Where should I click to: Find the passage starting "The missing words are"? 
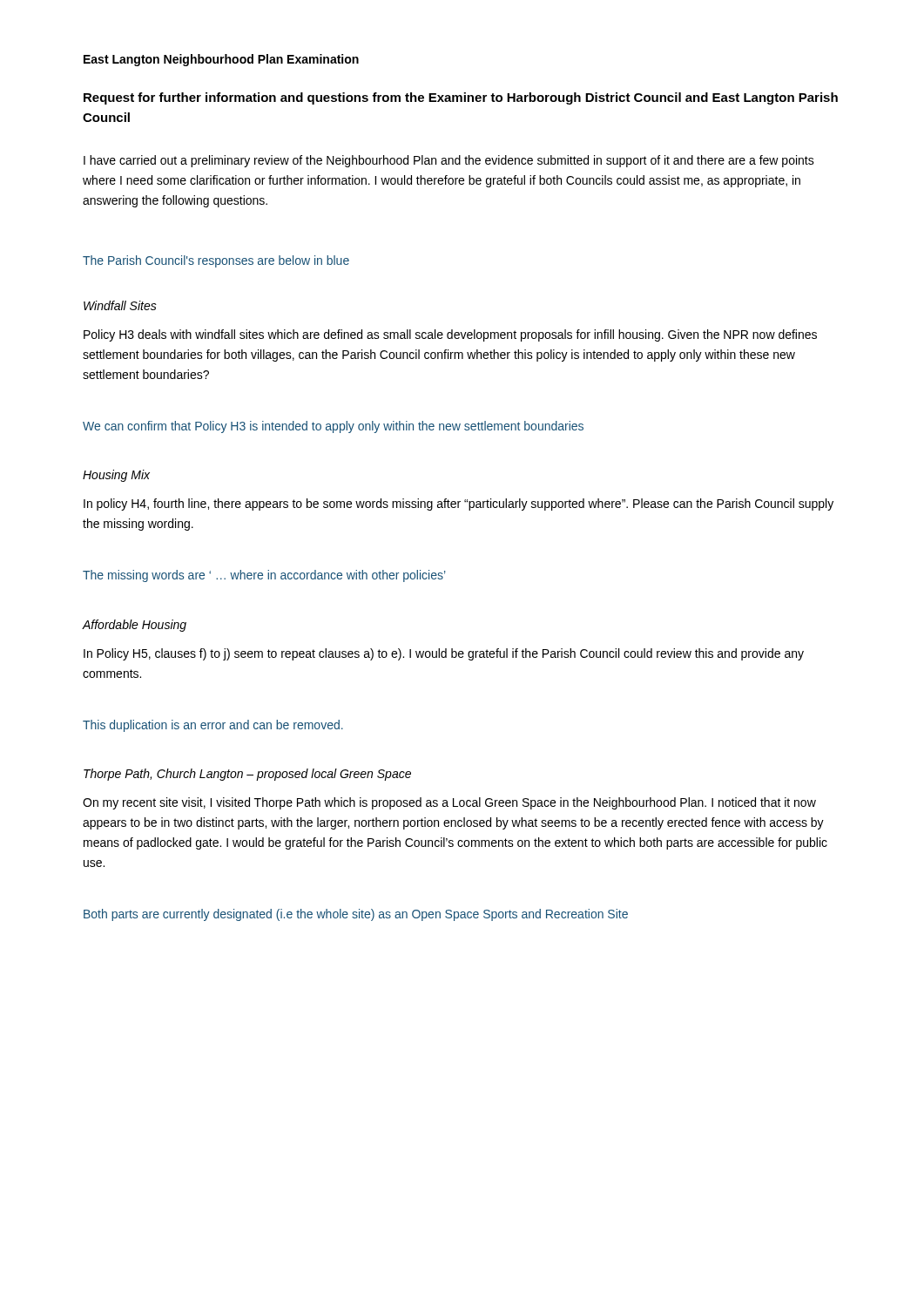tap(264, 575)
